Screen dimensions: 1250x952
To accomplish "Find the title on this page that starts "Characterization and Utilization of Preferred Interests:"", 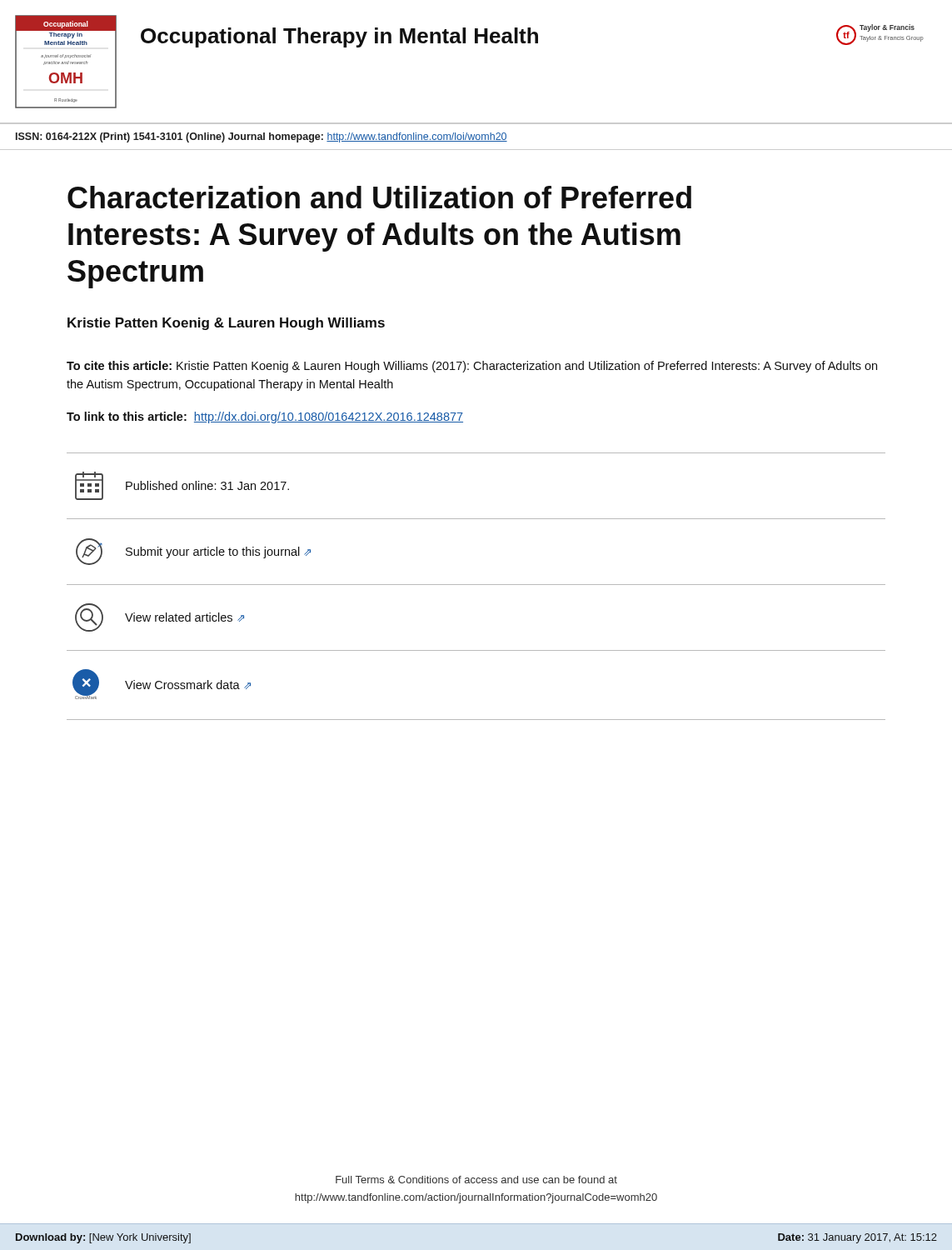I will [380, 234].
